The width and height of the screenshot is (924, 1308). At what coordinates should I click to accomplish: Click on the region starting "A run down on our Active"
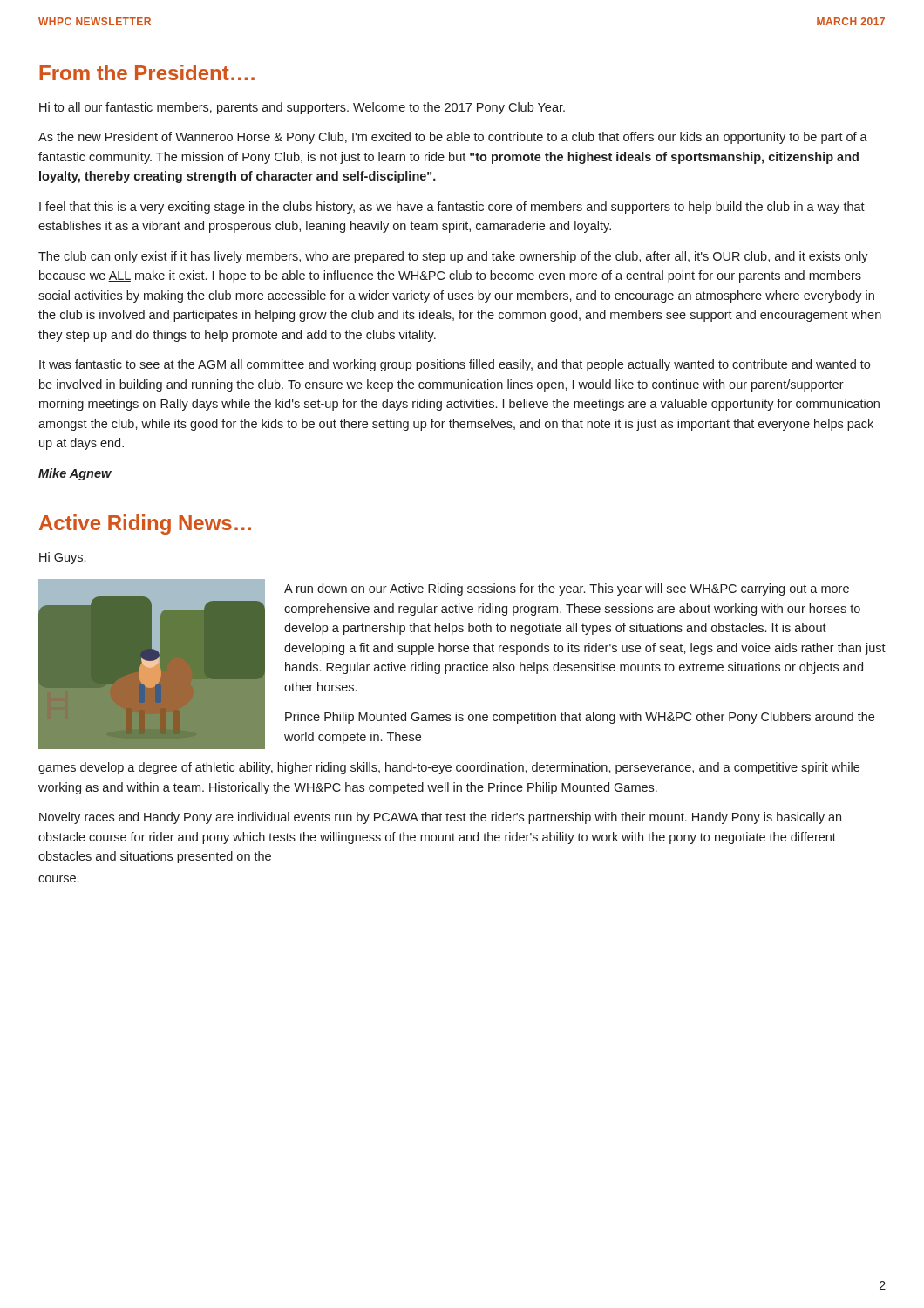(x=585, y=638)
